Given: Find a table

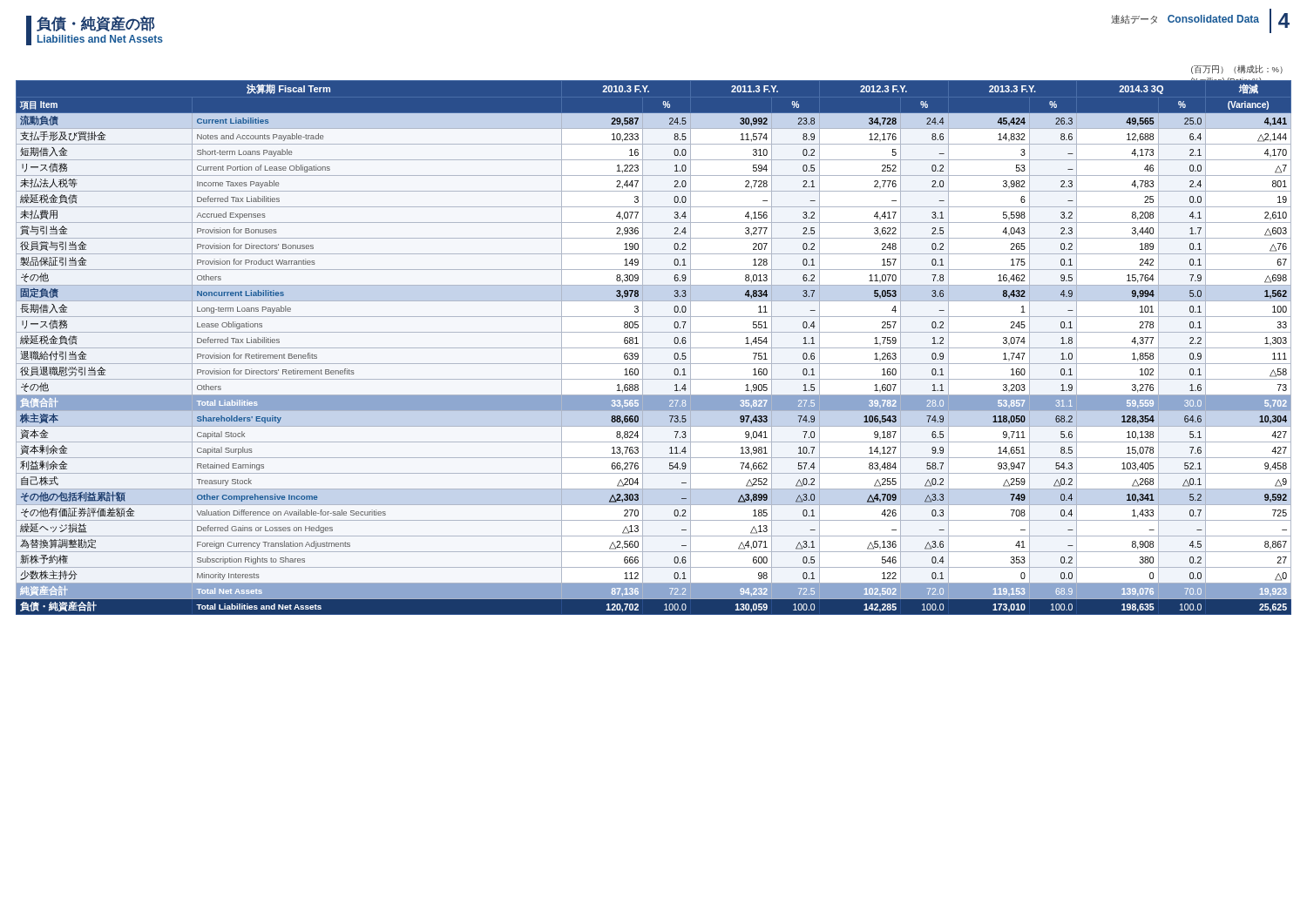Looking at the screenshot, I should pyautogui.click(x=654, y=347).
